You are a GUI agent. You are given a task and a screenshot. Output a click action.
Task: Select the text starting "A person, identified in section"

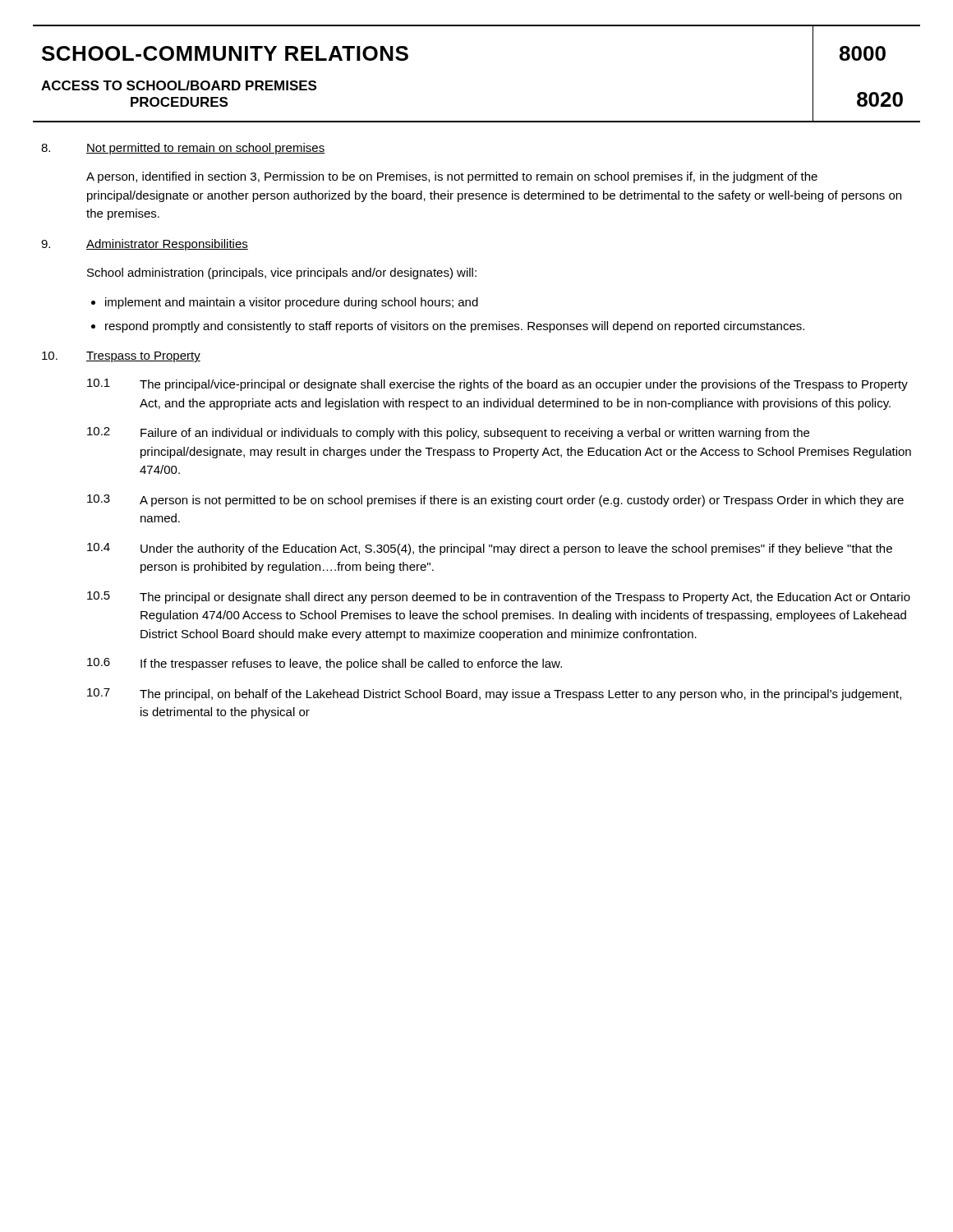click(494, 195)
